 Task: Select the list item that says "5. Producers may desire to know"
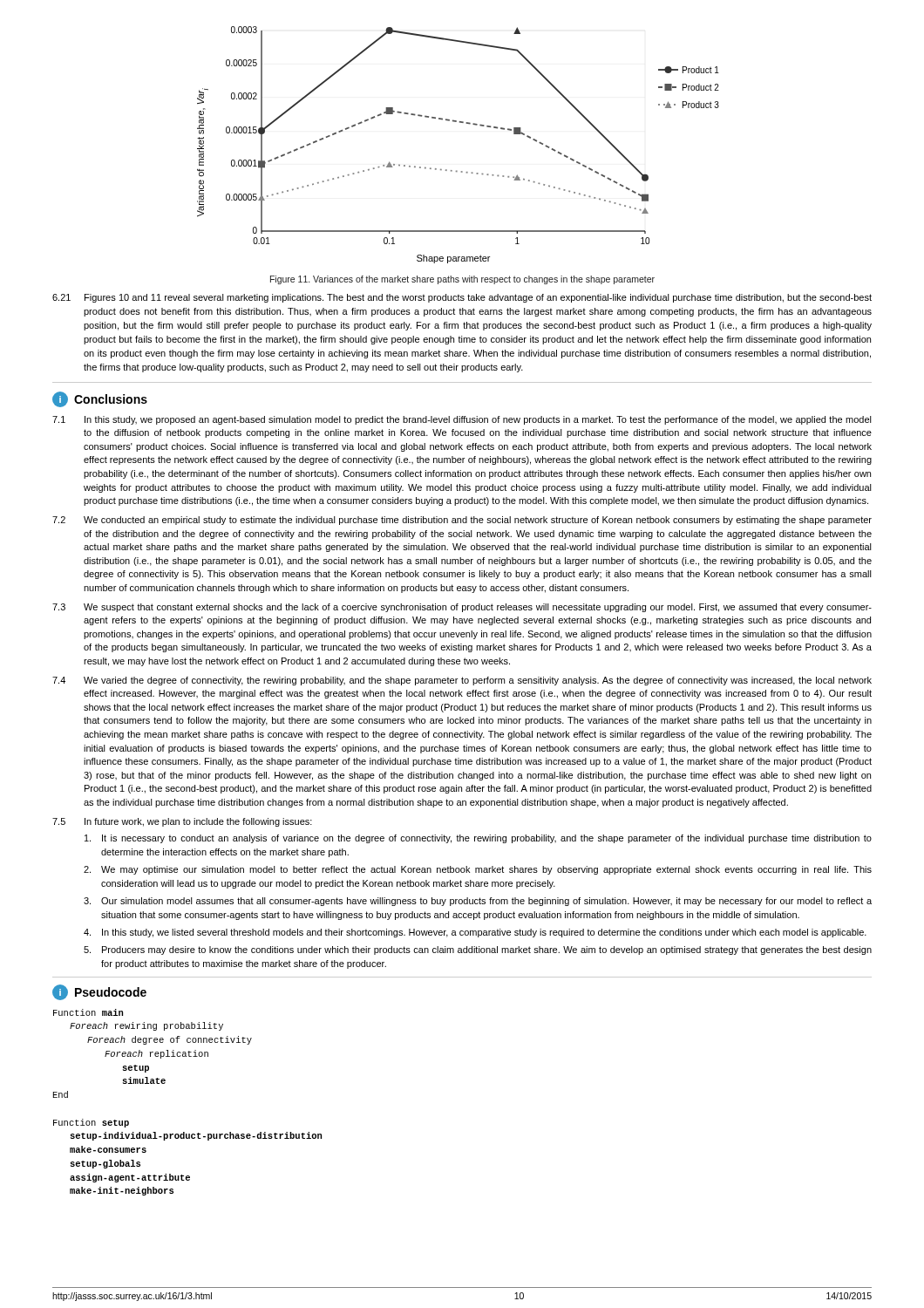tap(478, 957)
